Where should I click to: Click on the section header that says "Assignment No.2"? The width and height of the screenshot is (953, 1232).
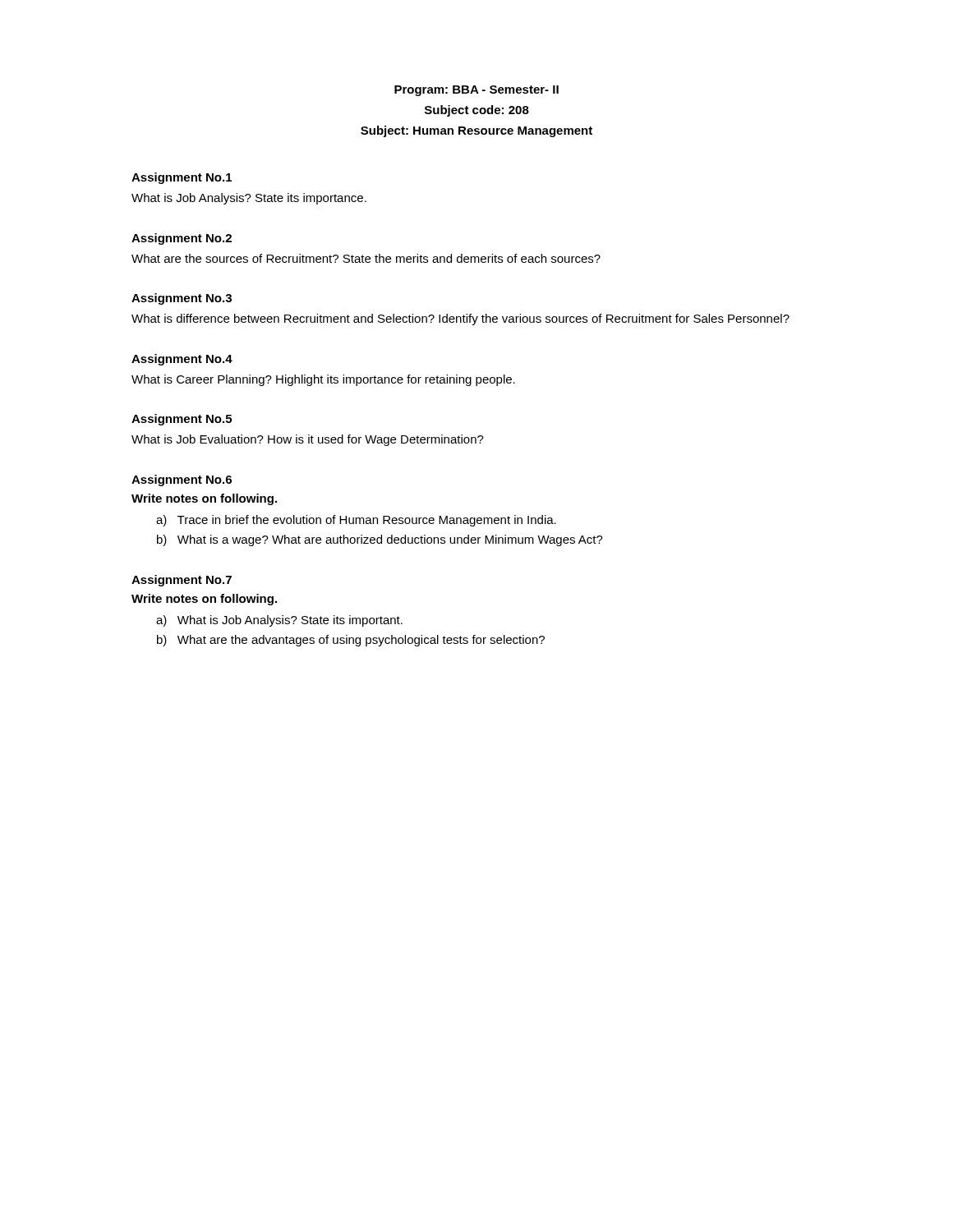click(182, 237)
